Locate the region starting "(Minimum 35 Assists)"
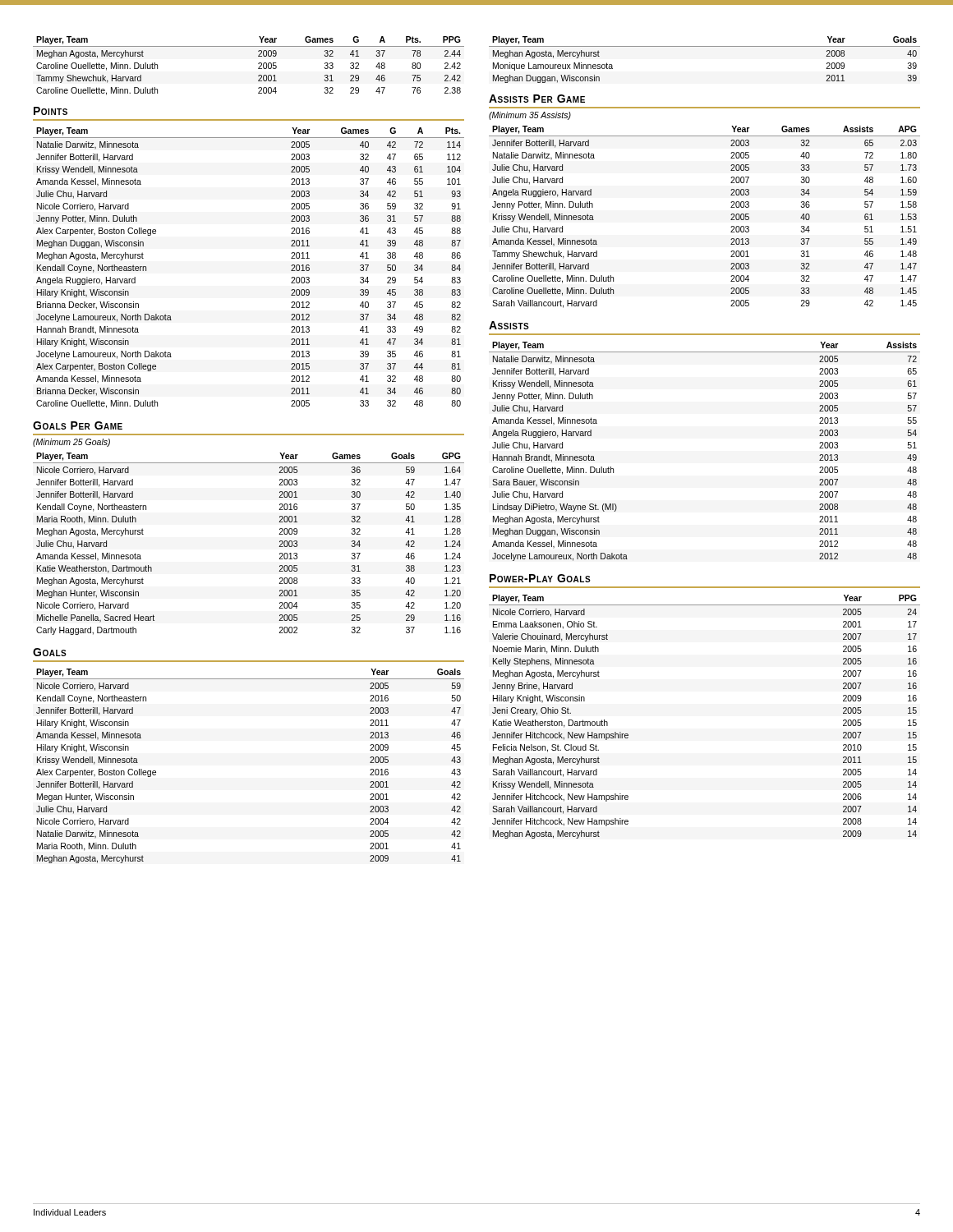 pos(530,115)
